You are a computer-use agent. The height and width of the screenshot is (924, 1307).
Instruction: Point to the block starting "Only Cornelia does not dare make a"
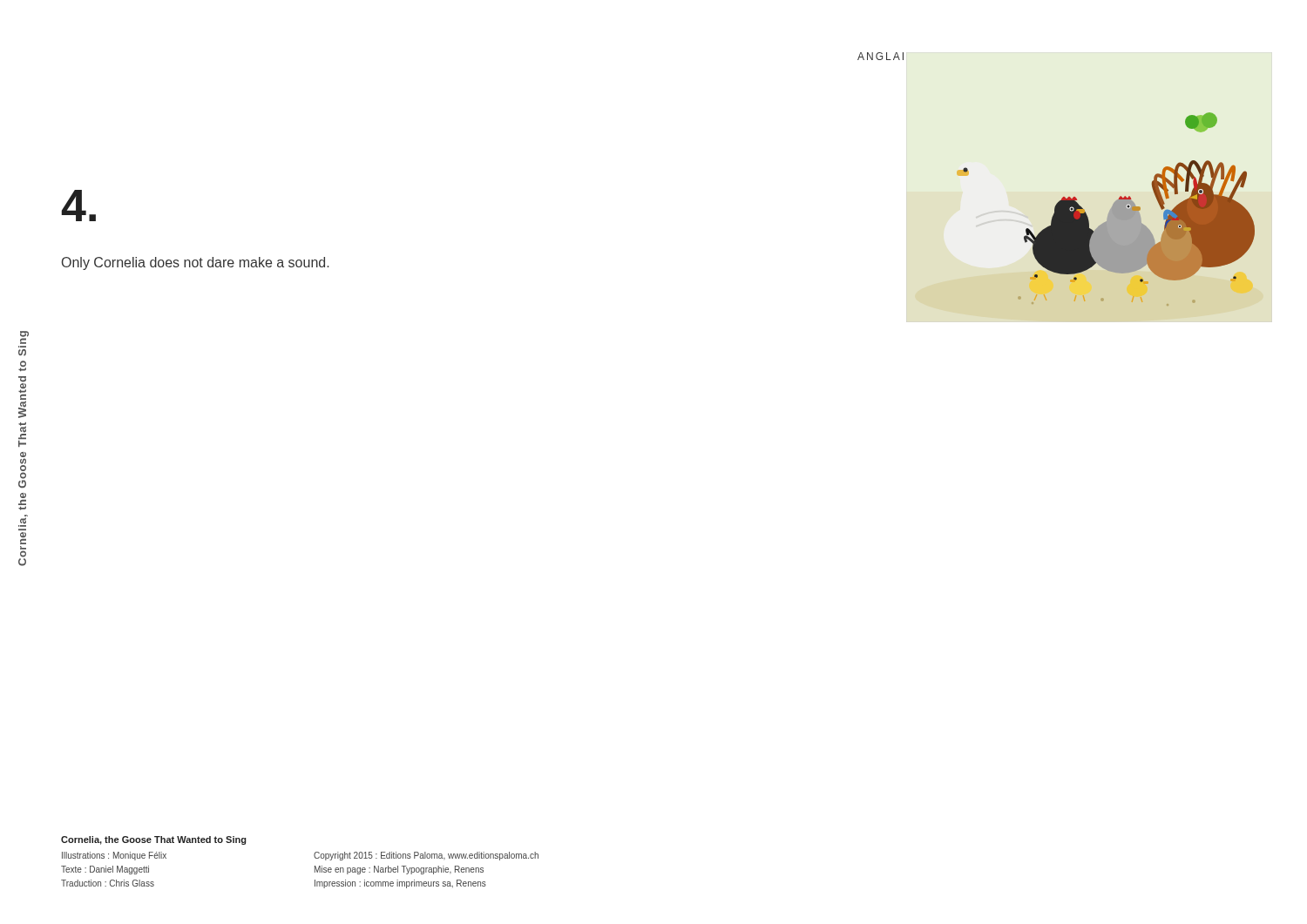[x=195, y=263]
